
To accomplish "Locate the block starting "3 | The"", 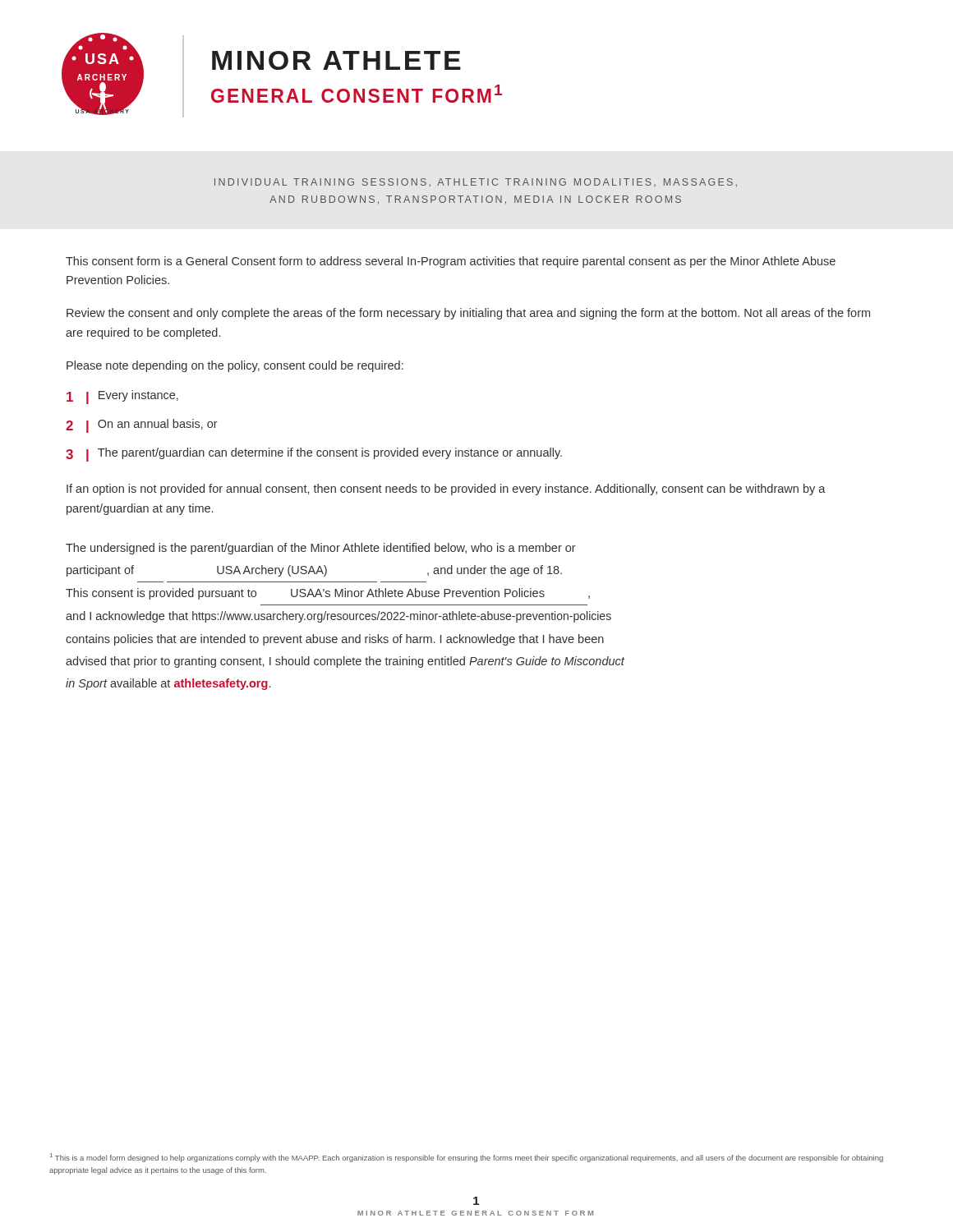I will point(314,455).
